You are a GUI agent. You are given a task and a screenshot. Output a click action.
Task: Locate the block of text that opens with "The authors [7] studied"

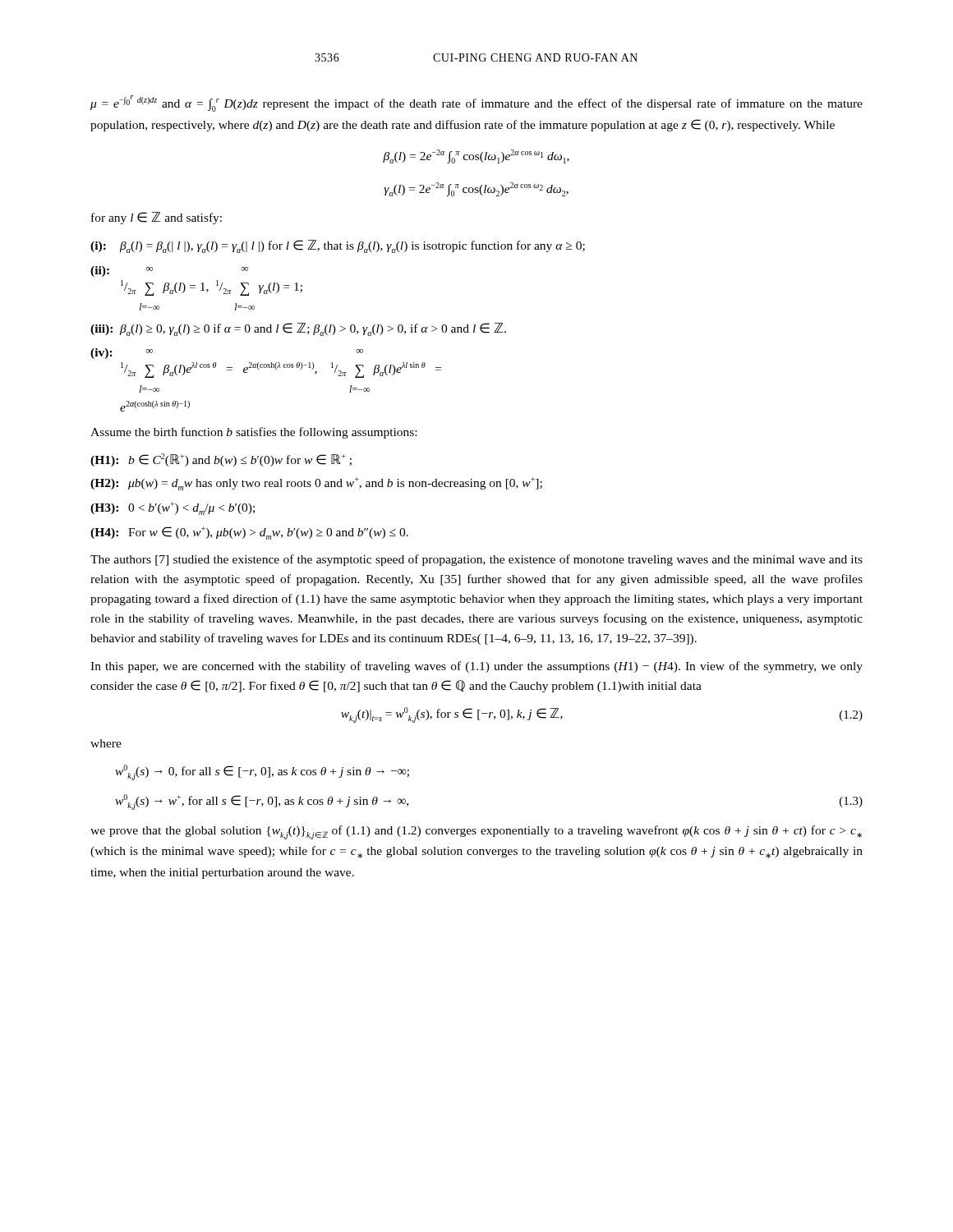[x=476, y=599]
